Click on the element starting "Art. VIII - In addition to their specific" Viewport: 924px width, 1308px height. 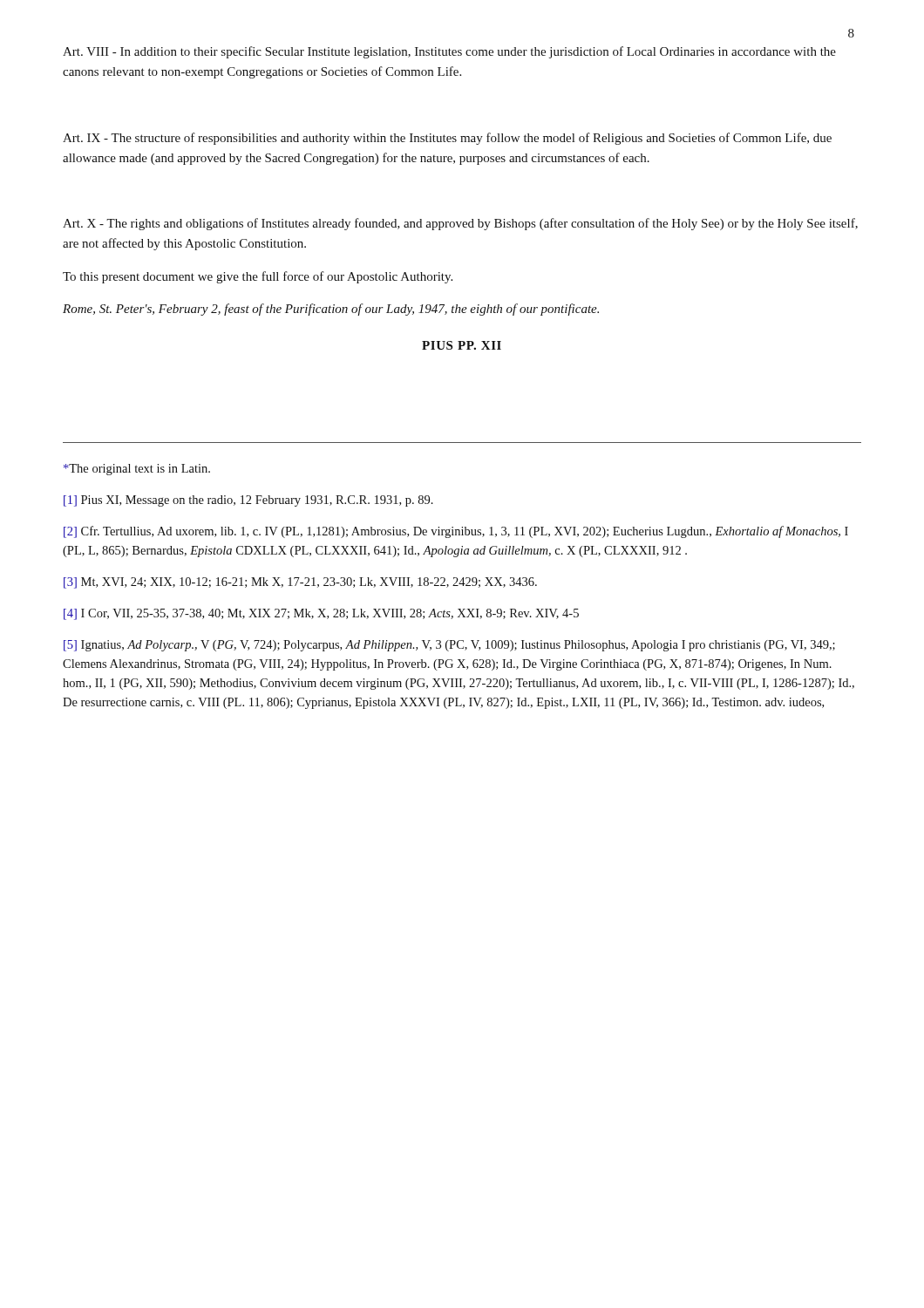point(449,62)
